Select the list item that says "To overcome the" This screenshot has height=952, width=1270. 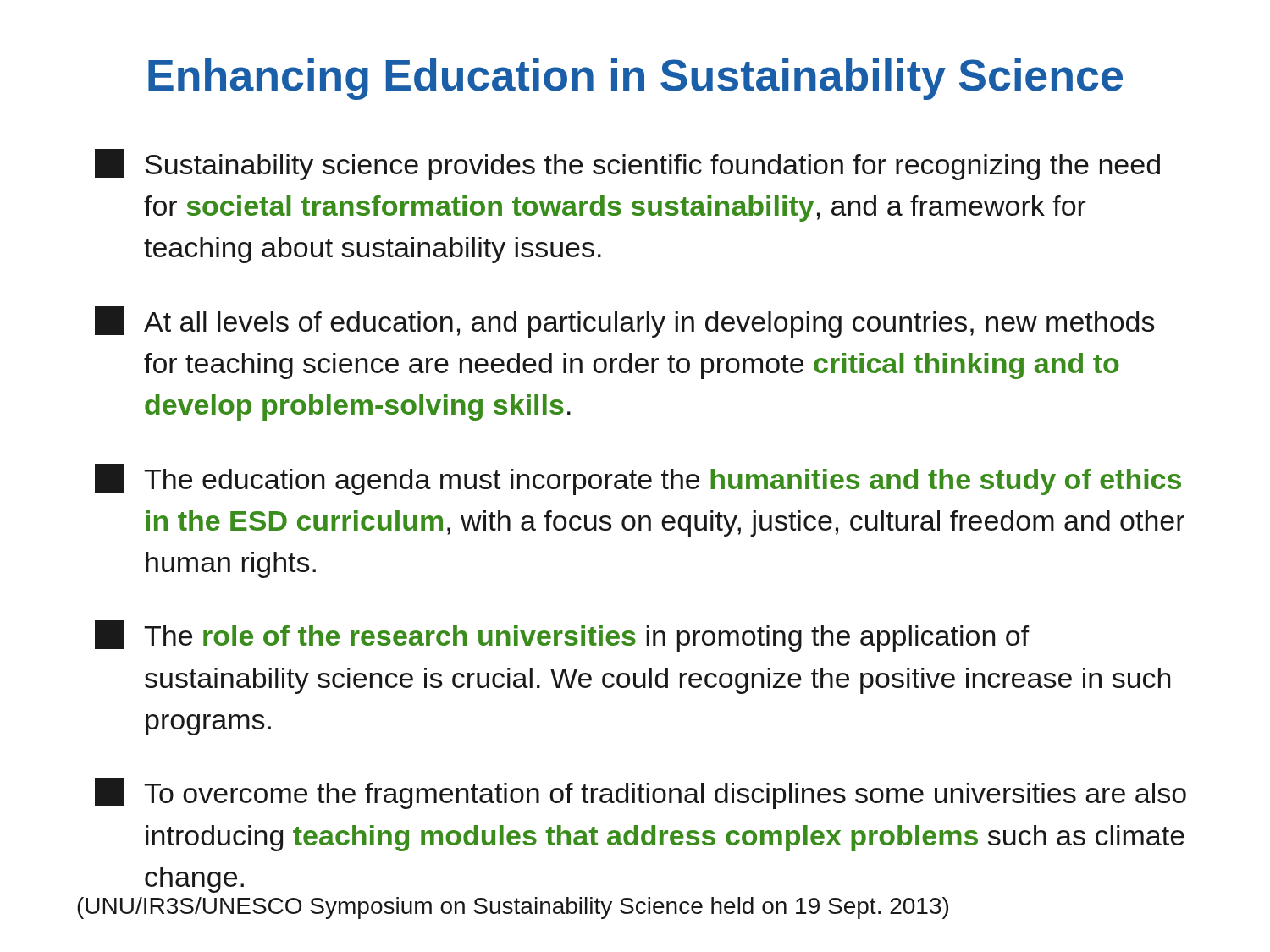pos(643,835)
